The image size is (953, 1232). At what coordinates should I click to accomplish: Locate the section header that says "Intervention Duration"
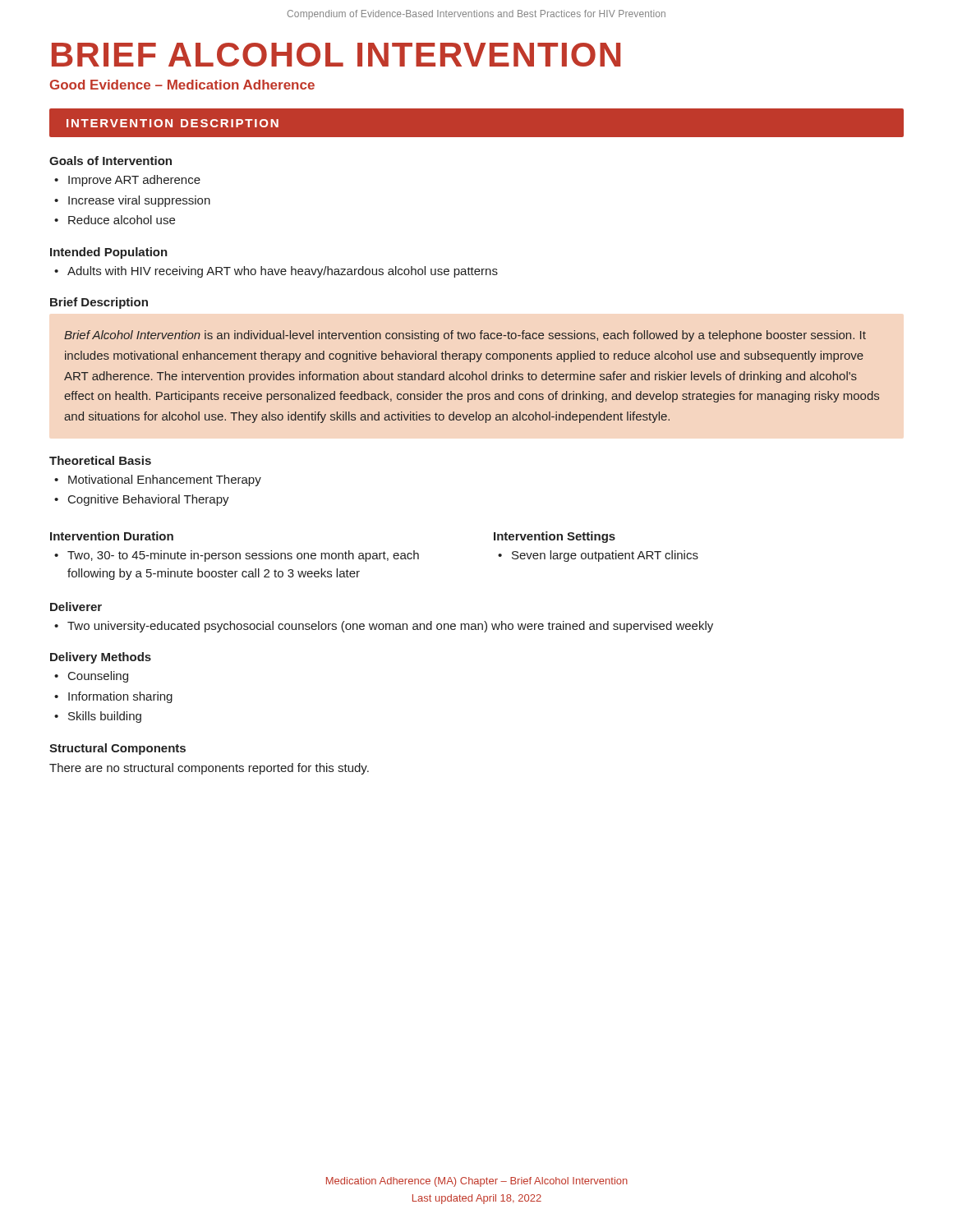pyautogui.click(x=112, y=536)
